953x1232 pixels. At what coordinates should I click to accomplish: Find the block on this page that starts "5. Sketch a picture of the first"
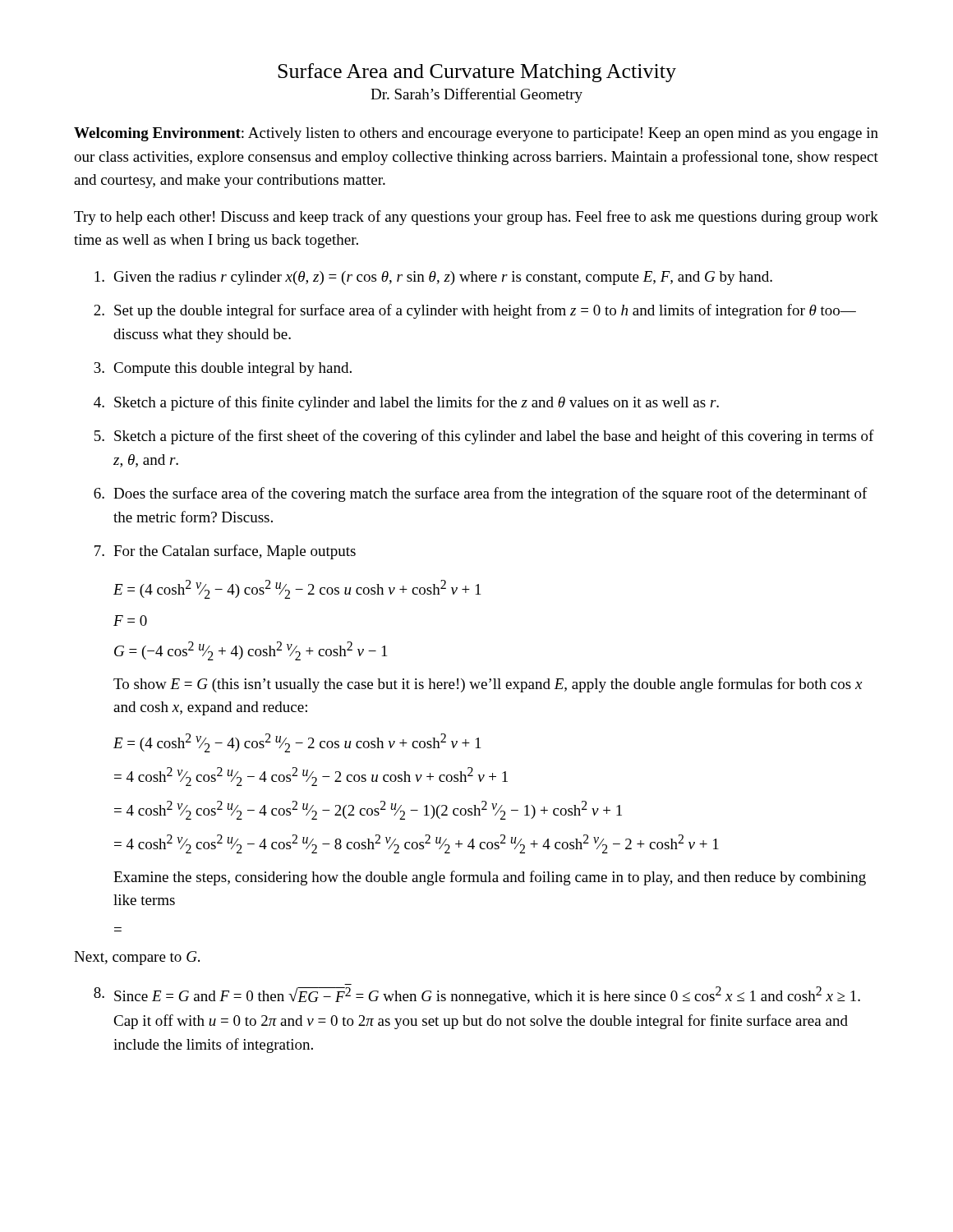point(476,448)
